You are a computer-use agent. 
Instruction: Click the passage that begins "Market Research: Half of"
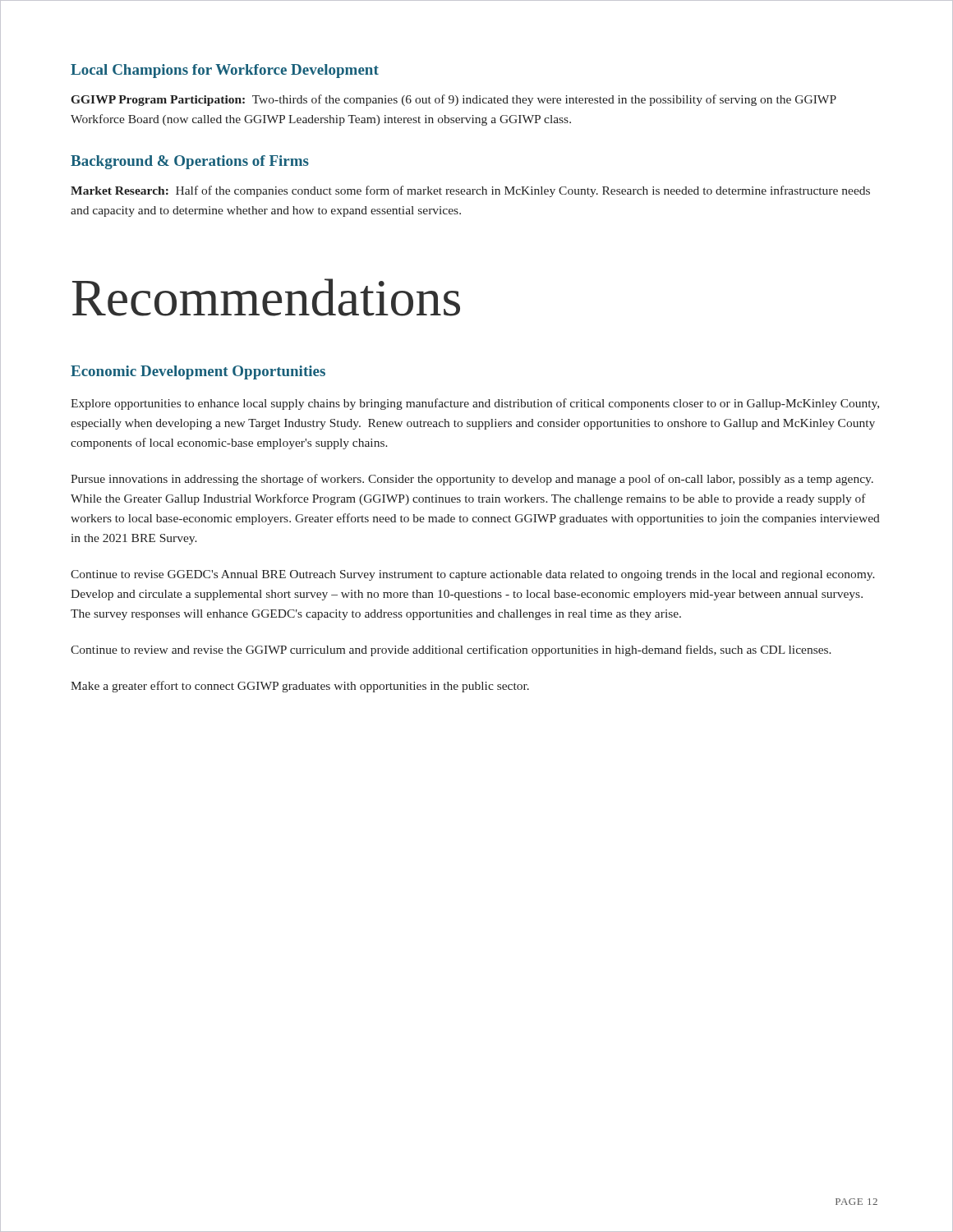coord(471,200)
